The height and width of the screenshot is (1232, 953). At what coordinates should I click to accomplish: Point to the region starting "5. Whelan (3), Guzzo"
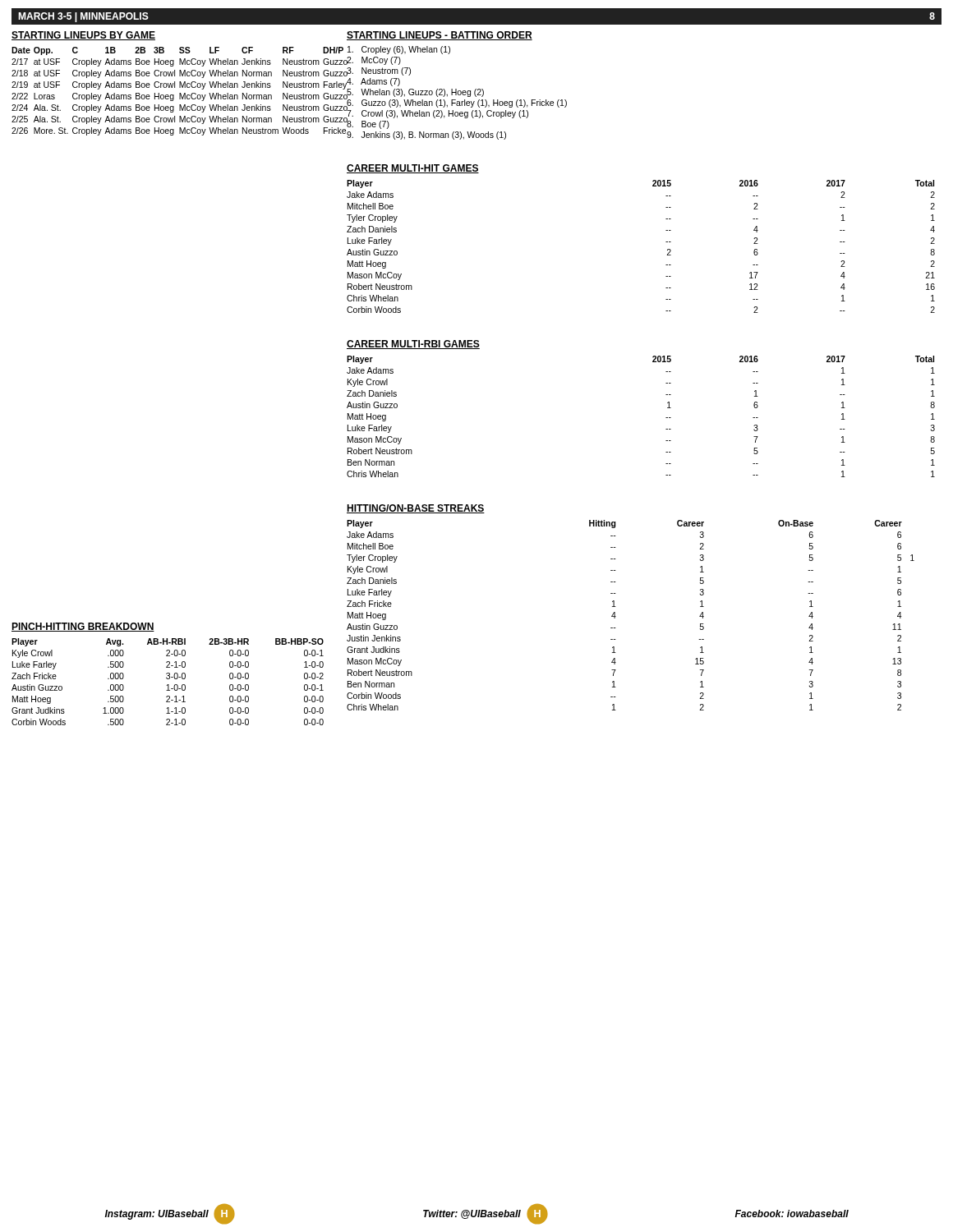416,92
